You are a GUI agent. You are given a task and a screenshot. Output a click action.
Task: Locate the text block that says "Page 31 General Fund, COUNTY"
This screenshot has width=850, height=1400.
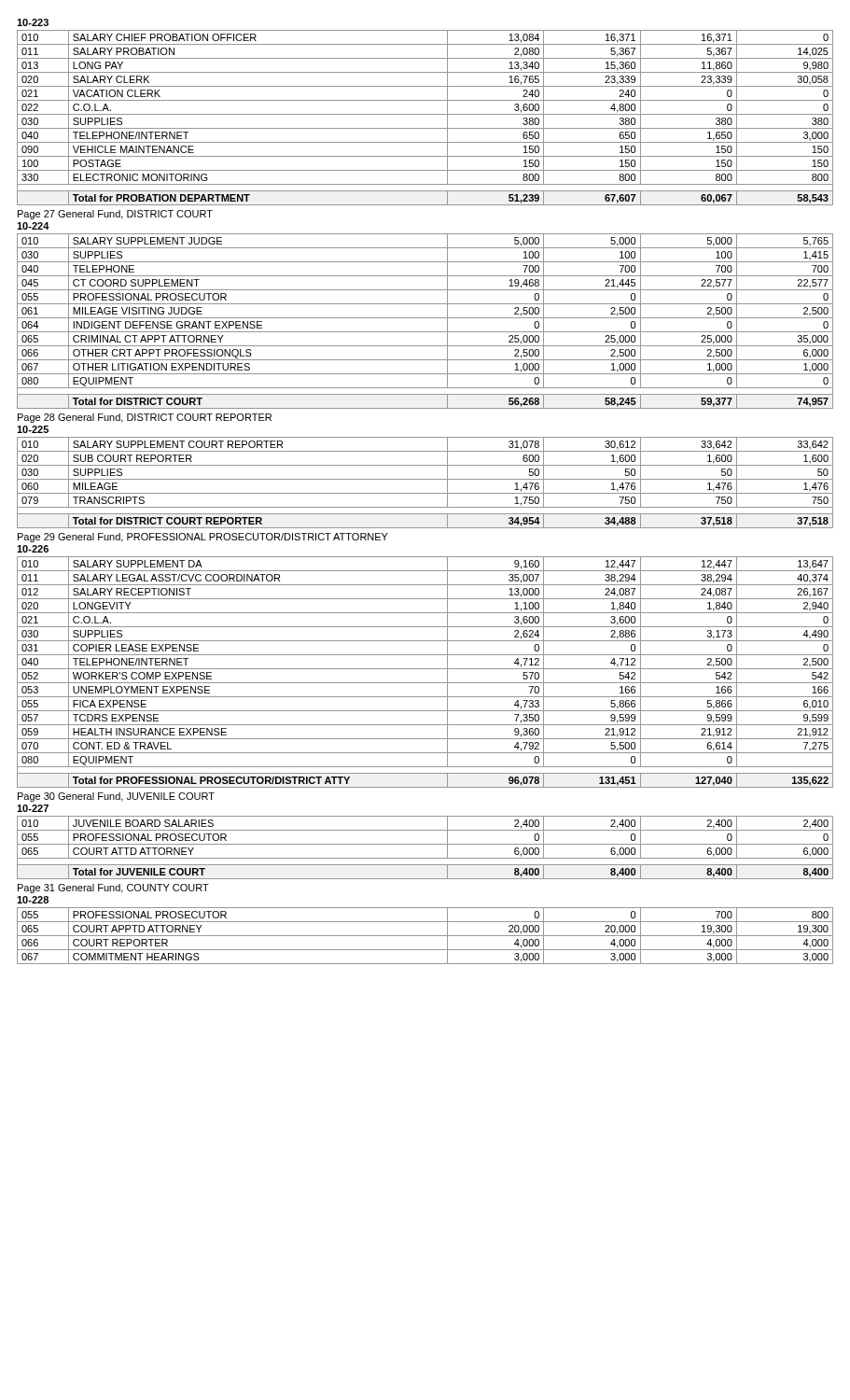coord(113,888)
